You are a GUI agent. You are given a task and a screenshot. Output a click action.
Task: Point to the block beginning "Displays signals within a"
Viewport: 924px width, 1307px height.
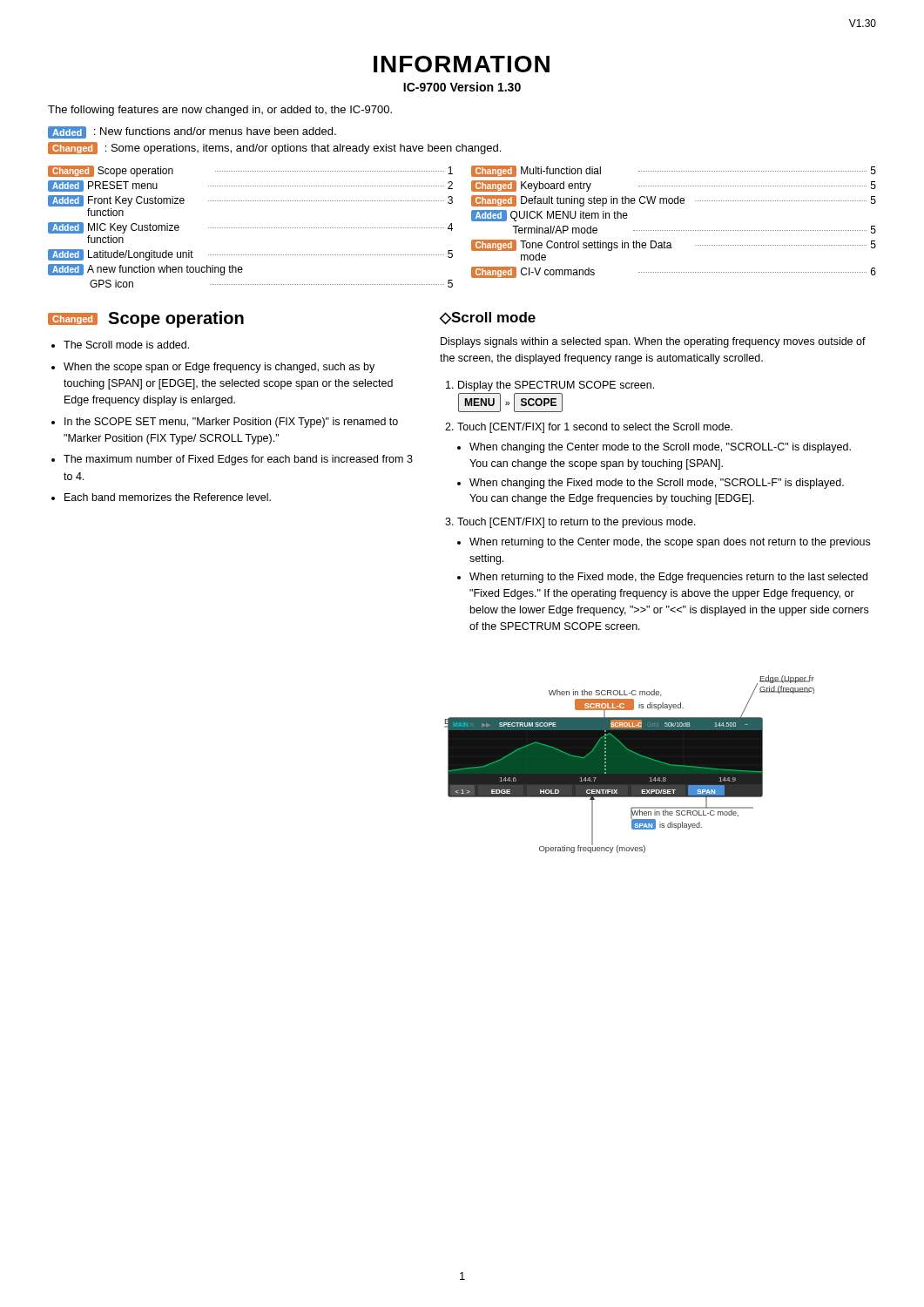(x=653, y=350)
